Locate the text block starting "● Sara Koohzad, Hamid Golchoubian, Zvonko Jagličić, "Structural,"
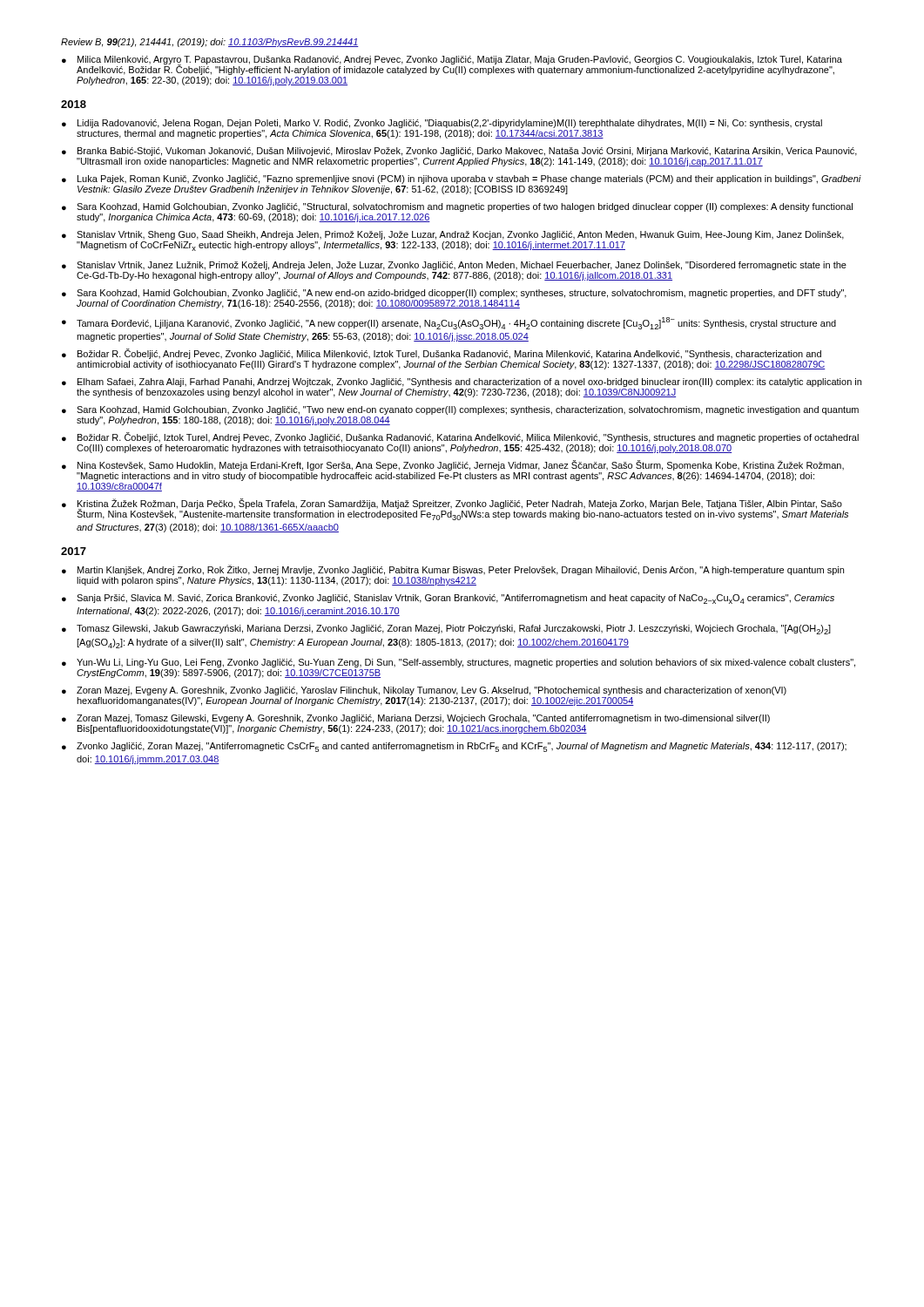This screenshot has width=924, height=1307. (462, 212)
